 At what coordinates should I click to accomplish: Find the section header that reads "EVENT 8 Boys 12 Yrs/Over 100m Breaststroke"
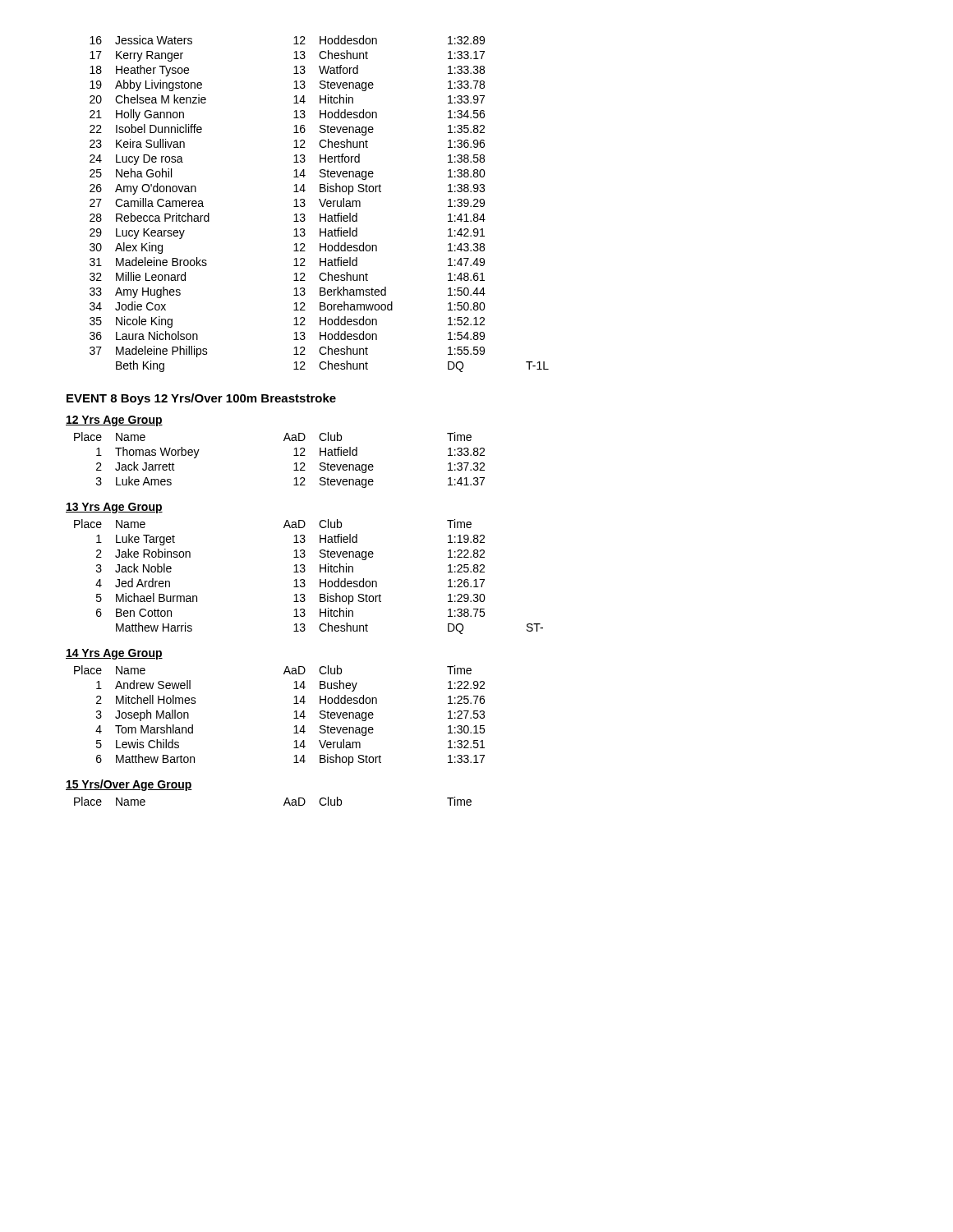[201, 398]
